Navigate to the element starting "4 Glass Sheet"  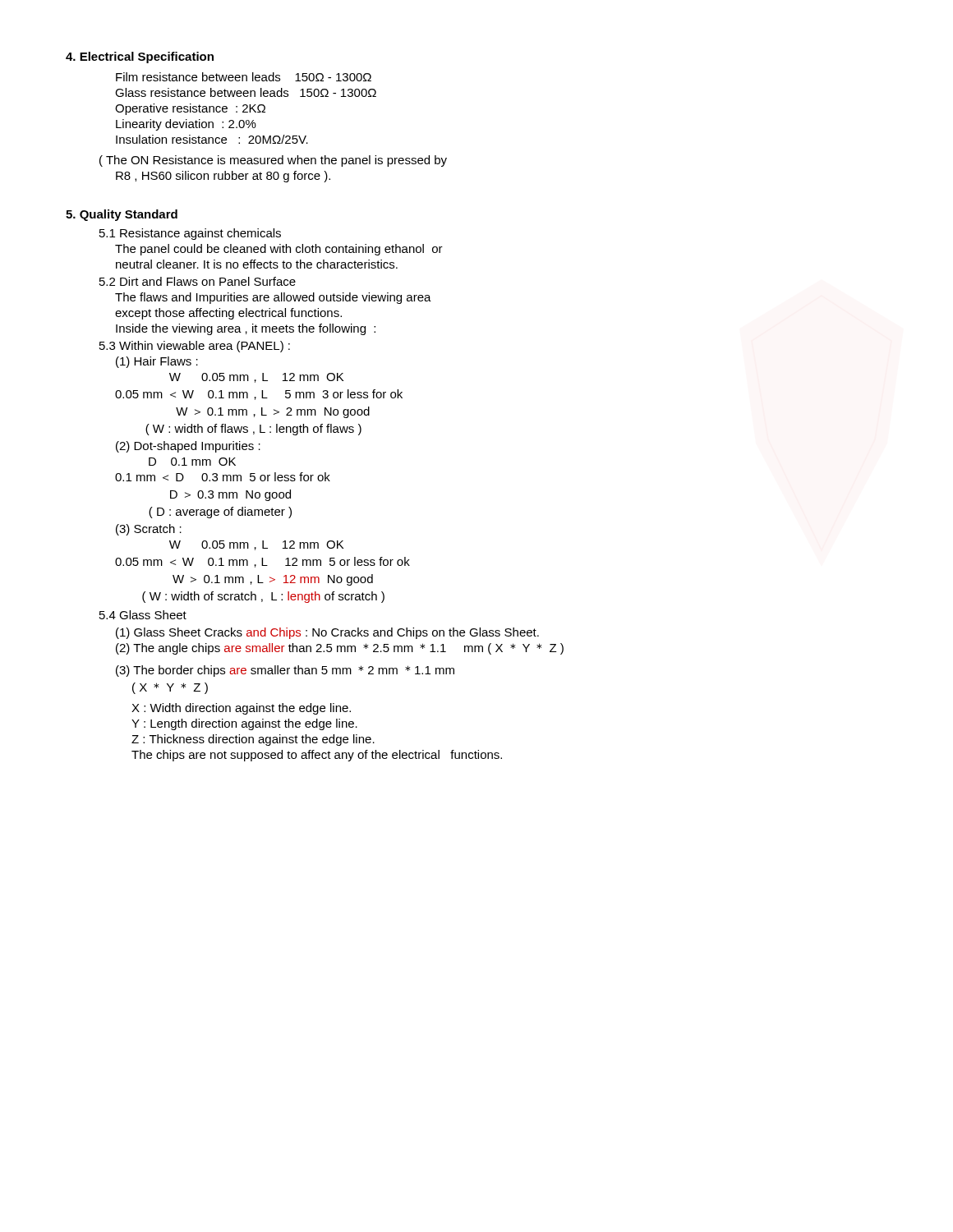click(x=142, y=615)
